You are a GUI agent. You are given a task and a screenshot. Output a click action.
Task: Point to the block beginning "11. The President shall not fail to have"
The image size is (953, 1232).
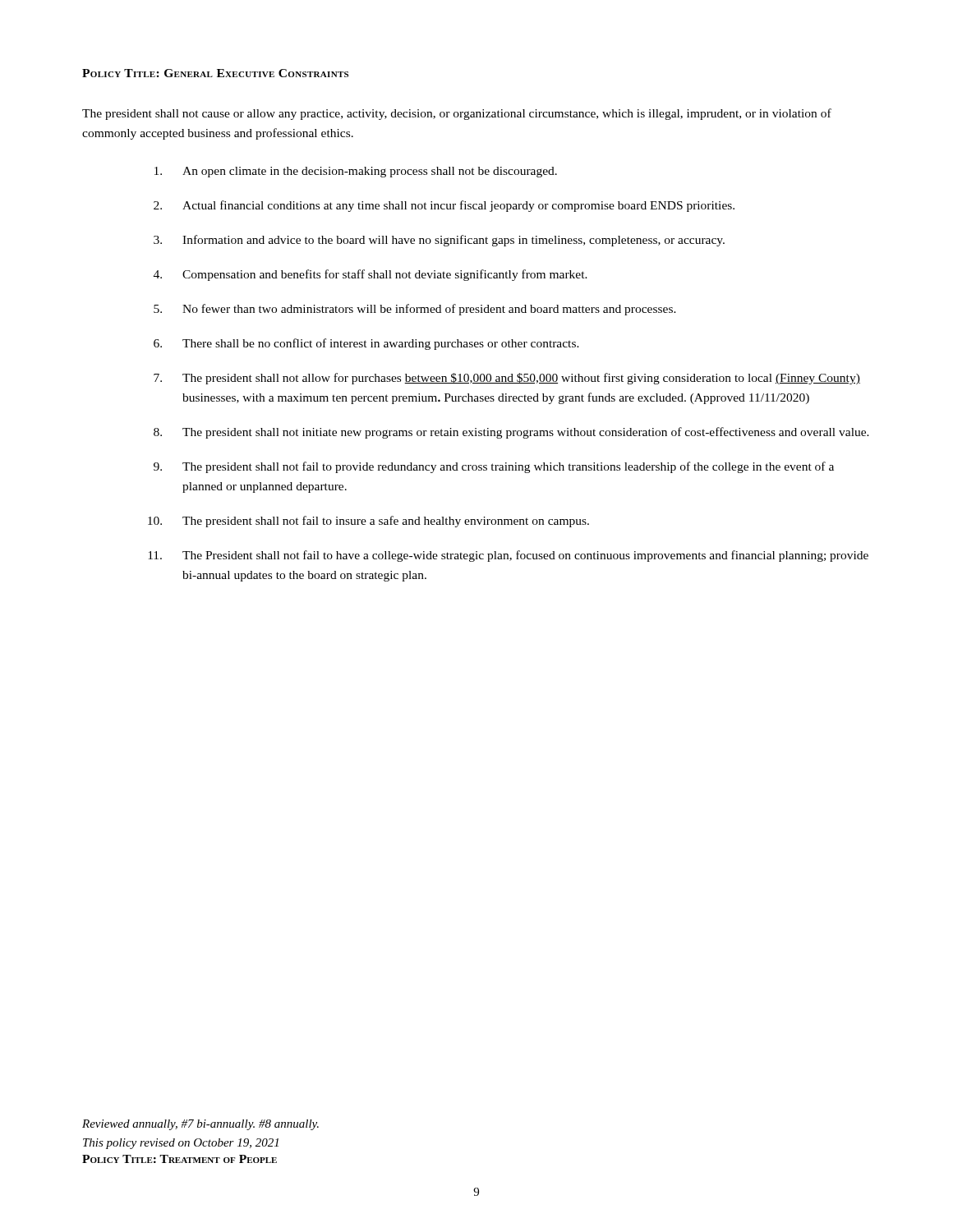pos(501,565)
